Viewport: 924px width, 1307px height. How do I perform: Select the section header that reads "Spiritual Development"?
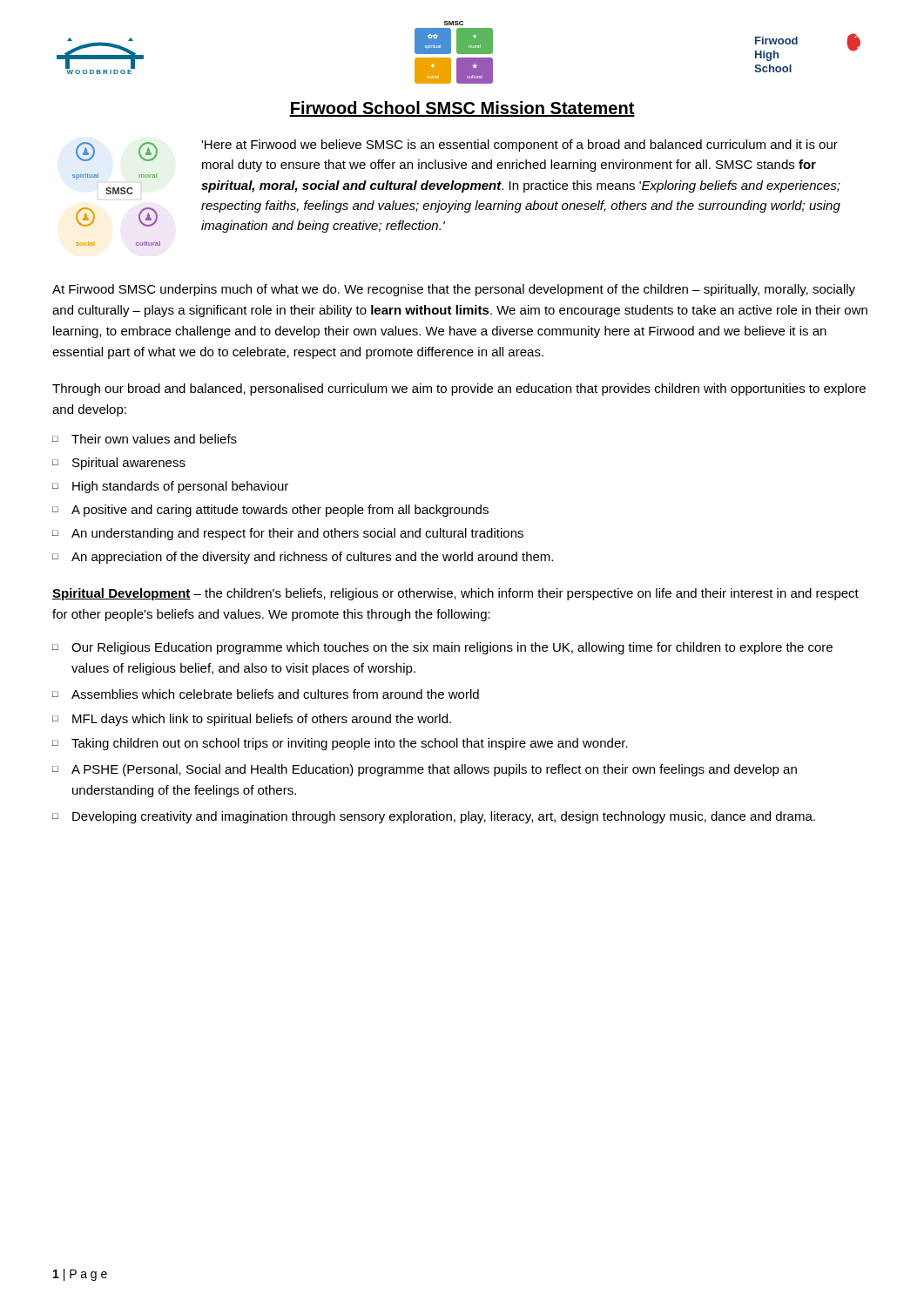coord(121,593)
